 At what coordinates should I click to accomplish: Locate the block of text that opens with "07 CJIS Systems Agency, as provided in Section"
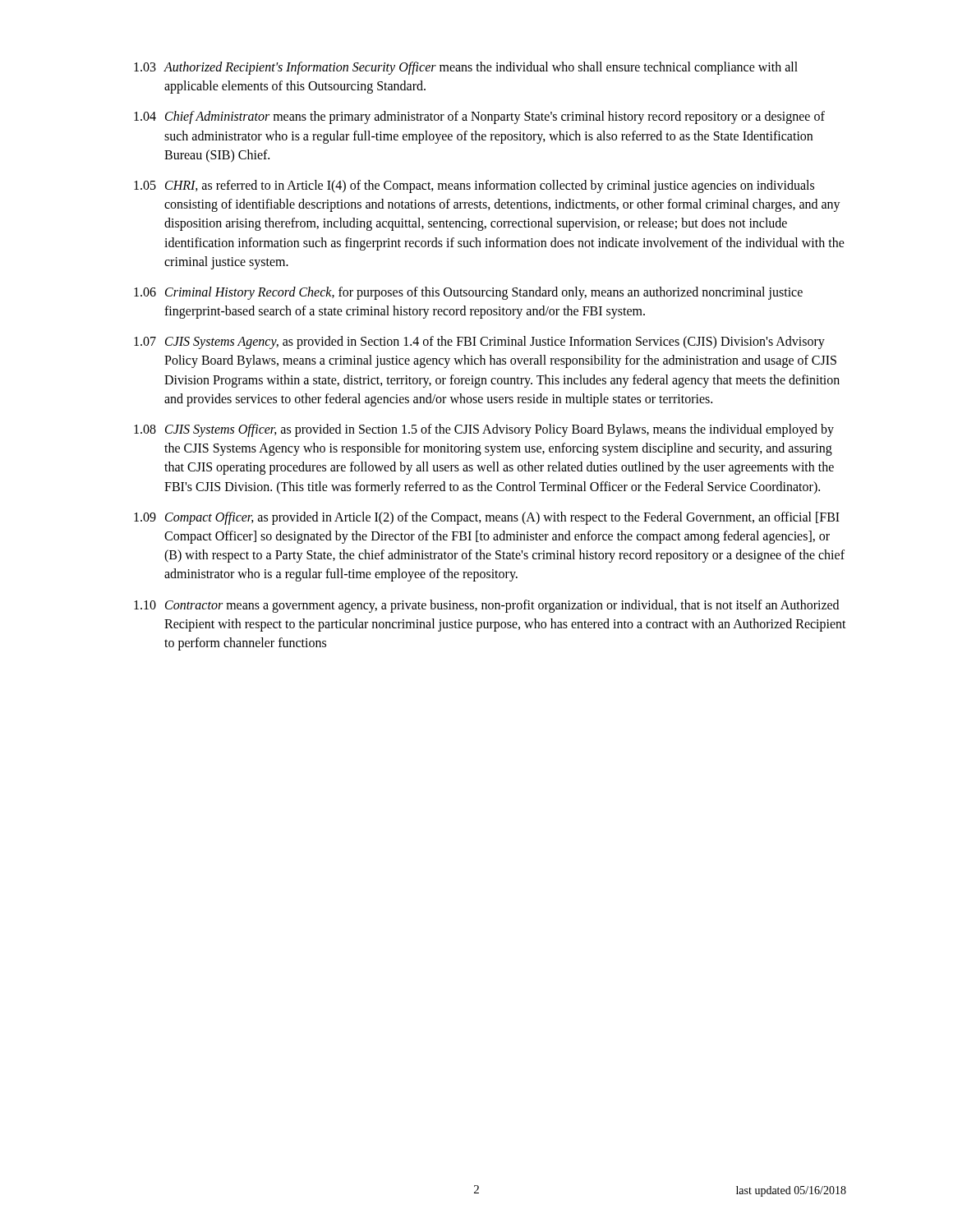[476, 370]
